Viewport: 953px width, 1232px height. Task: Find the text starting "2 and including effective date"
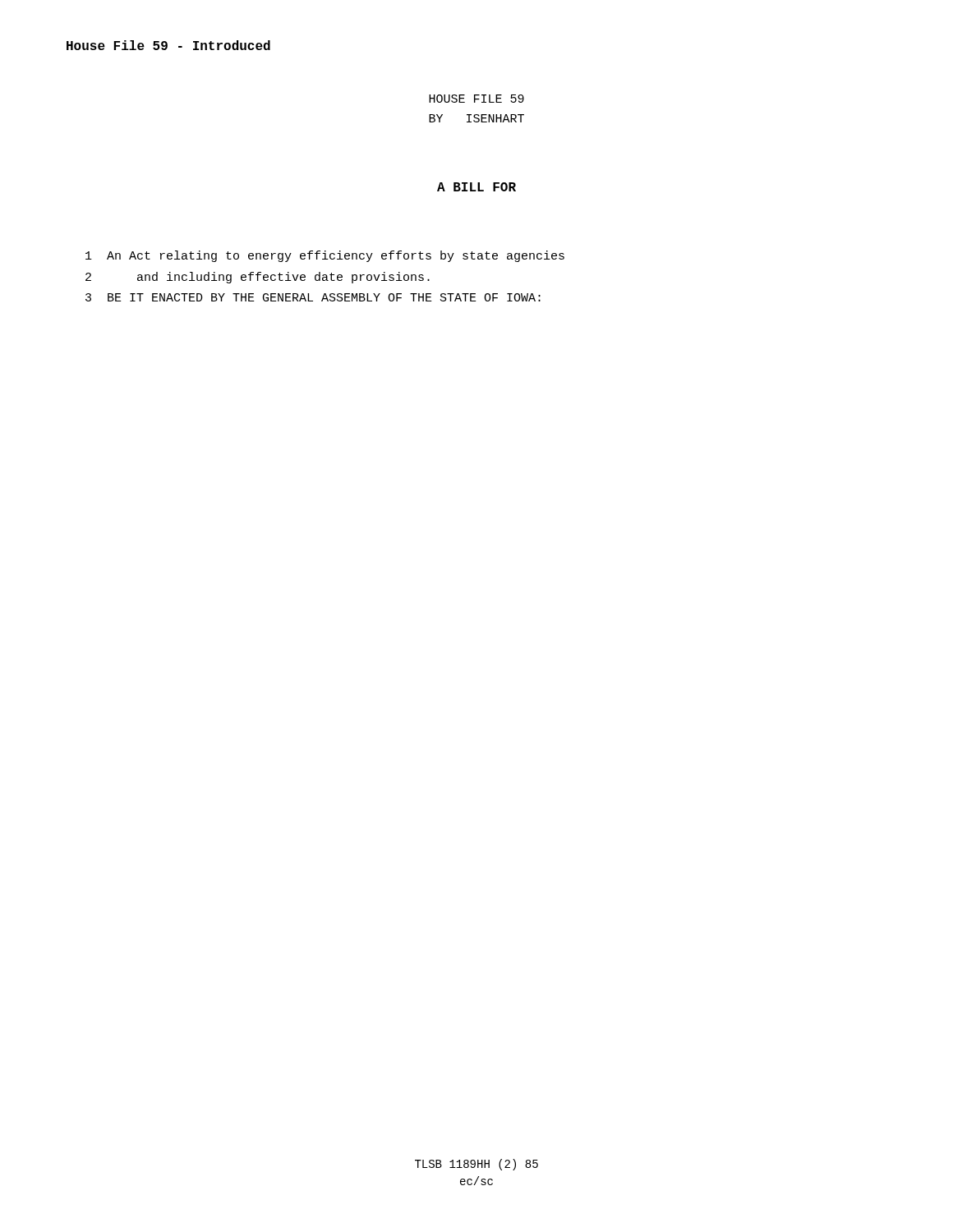(x=258, y=278)
